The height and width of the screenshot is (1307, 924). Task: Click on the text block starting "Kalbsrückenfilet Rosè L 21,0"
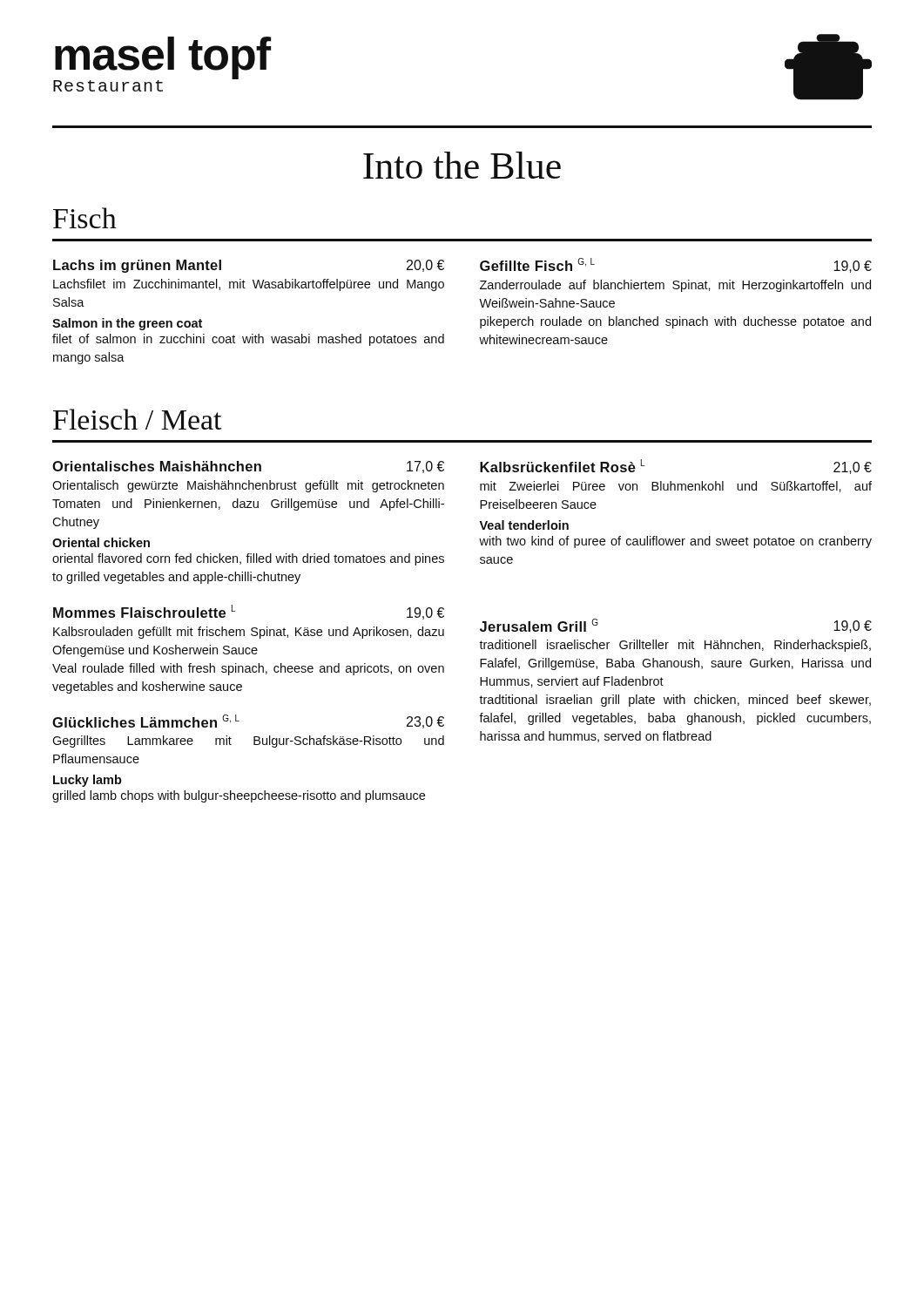tap(564, 466)
